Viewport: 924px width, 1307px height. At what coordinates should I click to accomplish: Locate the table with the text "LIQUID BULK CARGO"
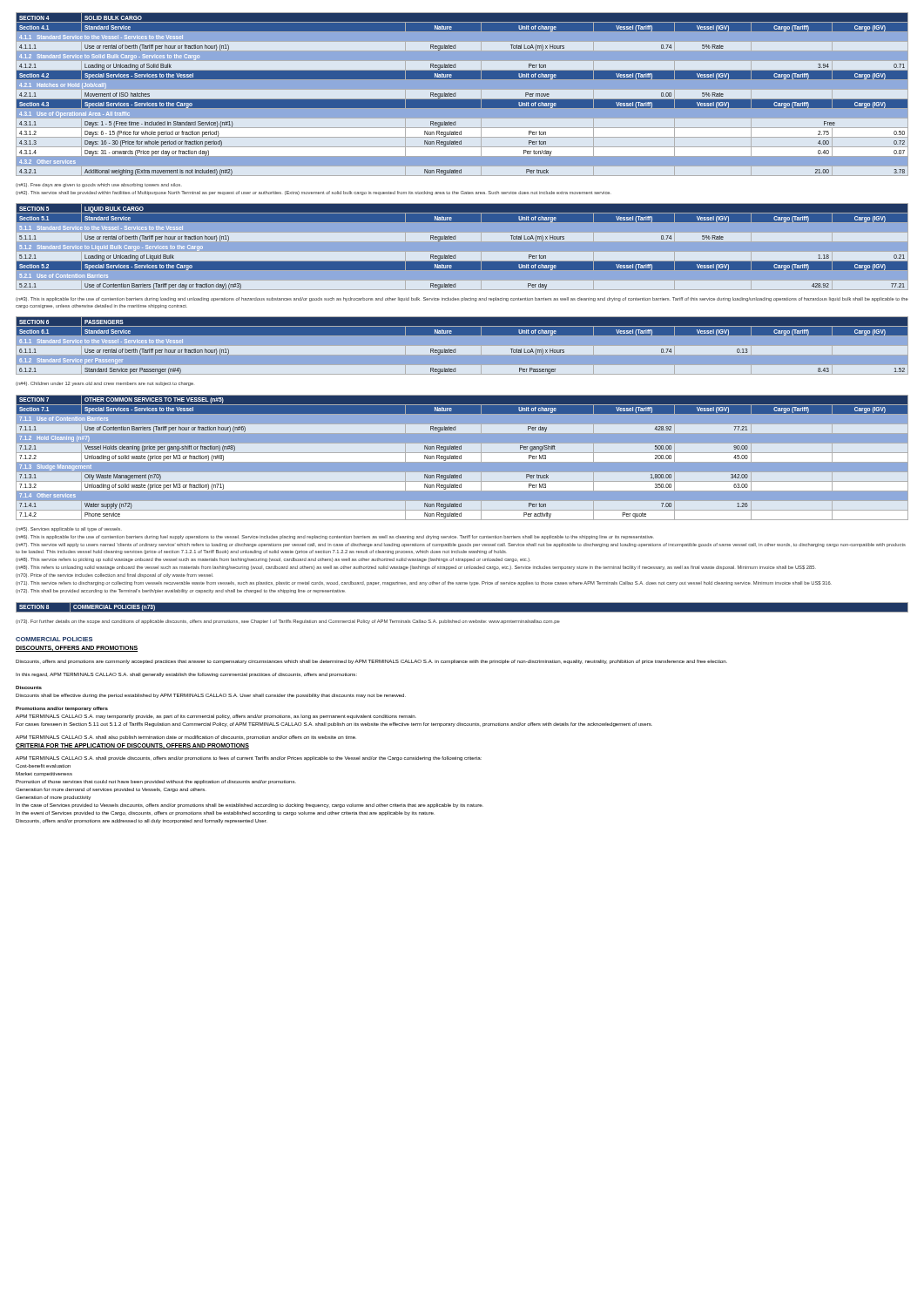pos(462,247)
